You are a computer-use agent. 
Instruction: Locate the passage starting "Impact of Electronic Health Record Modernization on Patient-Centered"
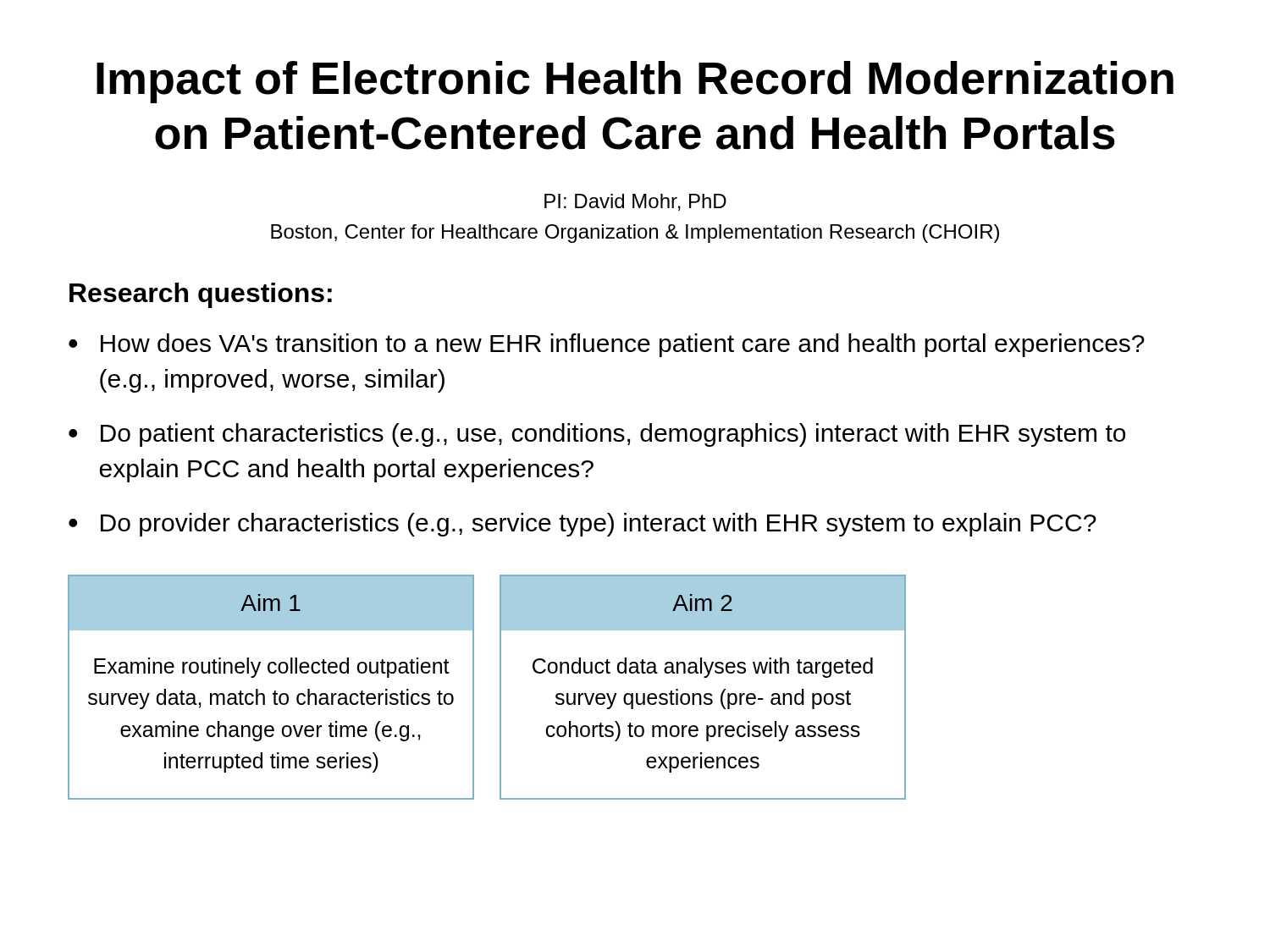click(x=635, y=106)
